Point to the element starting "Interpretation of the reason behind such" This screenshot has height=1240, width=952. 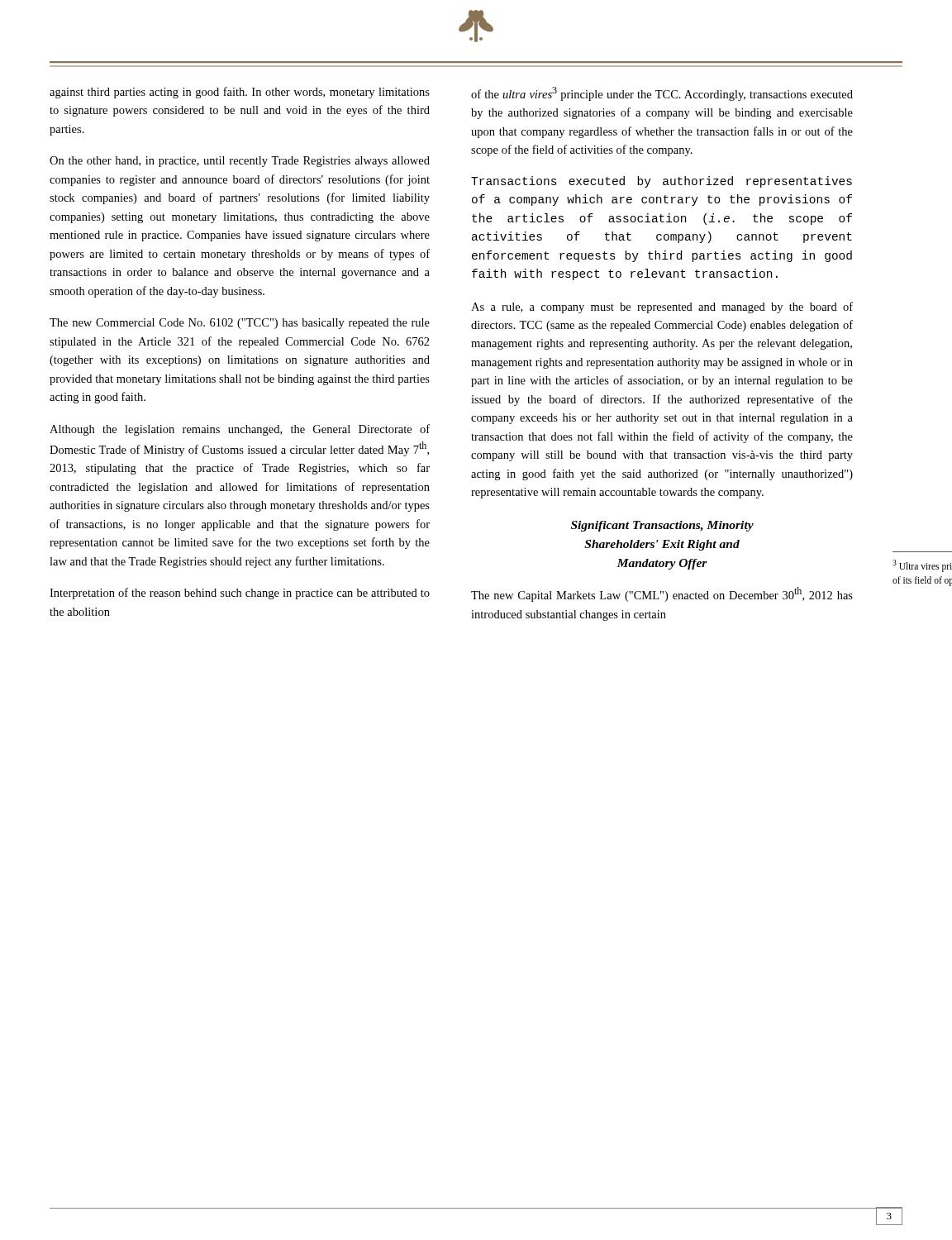tap(240, 602)
